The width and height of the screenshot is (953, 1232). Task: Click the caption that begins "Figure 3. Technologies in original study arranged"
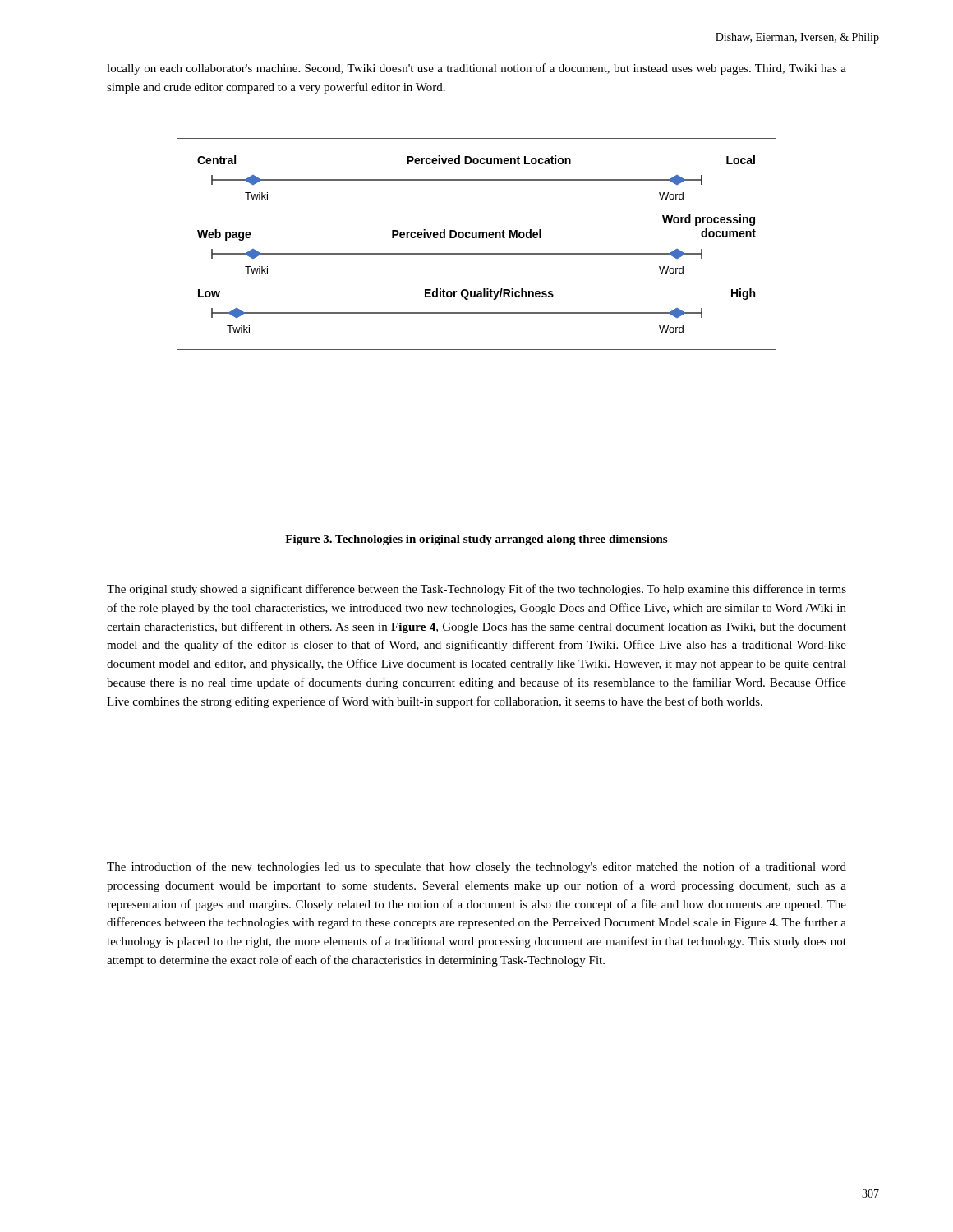tap(476, 539)
